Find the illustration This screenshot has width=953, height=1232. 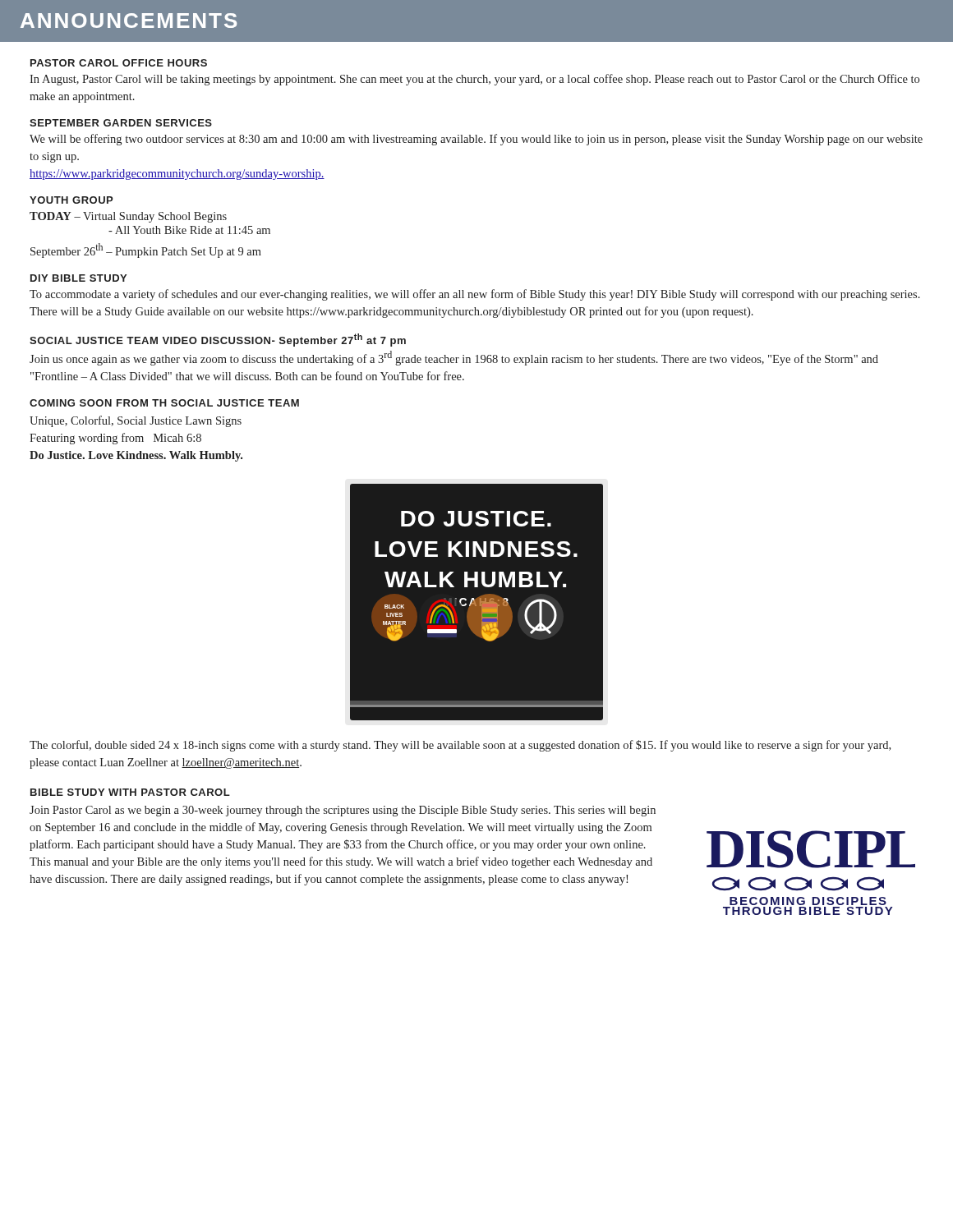point(476,602)
